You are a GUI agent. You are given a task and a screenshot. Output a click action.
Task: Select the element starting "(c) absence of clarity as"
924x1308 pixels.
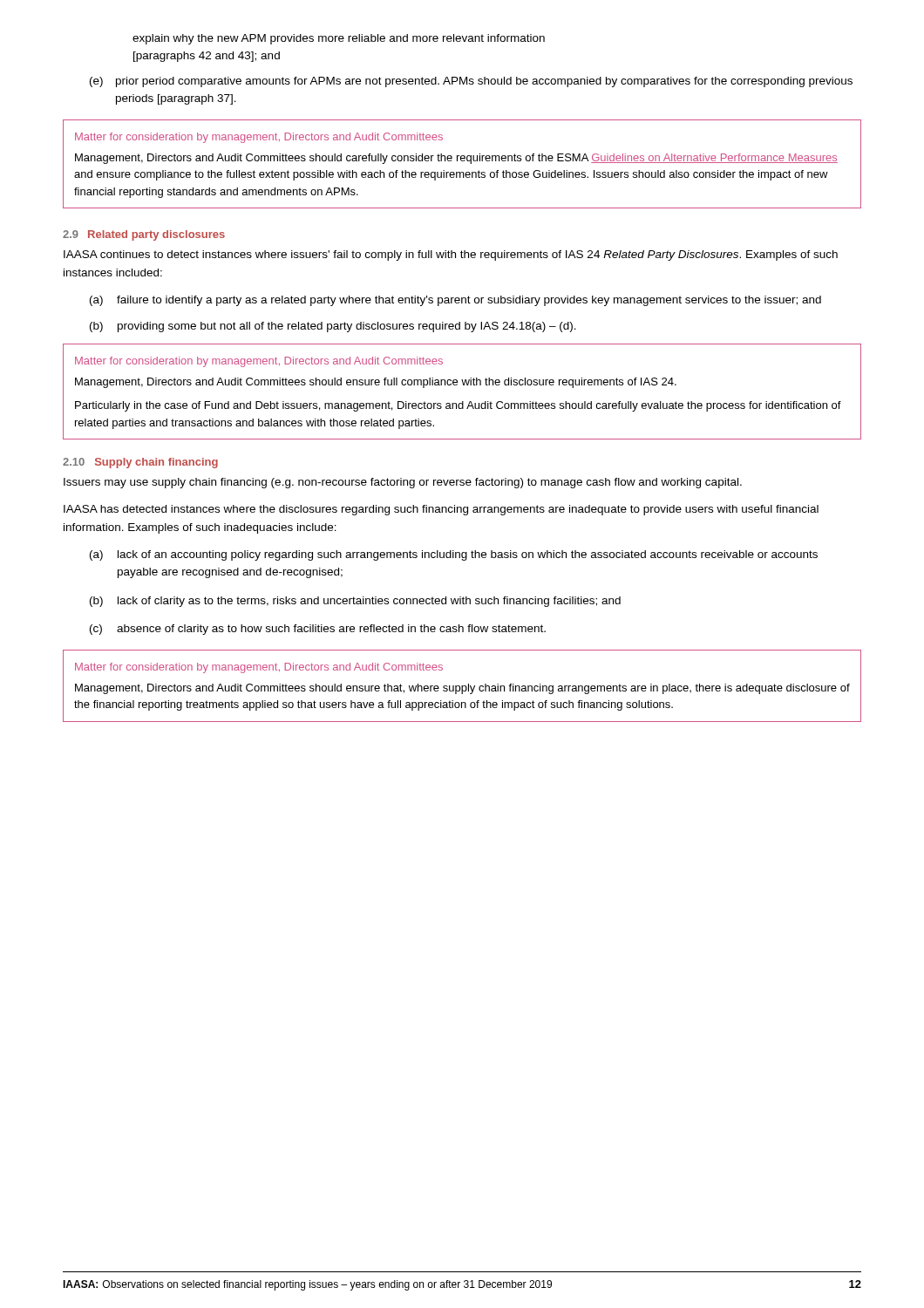point(475,629)
